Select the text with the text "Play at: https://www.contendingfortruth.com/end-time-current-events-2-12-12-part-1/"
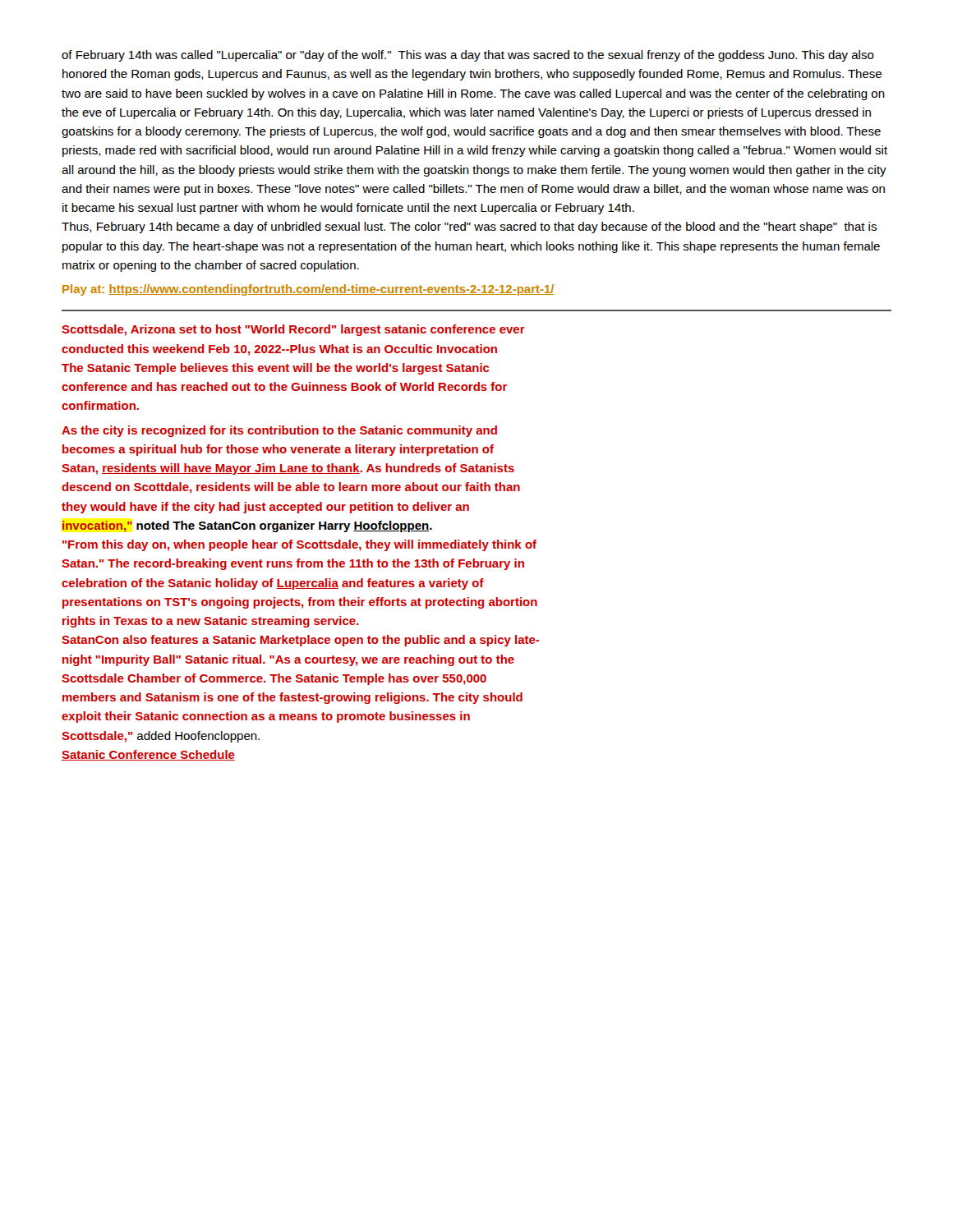The image size is (953, 1232). [308, 289]
